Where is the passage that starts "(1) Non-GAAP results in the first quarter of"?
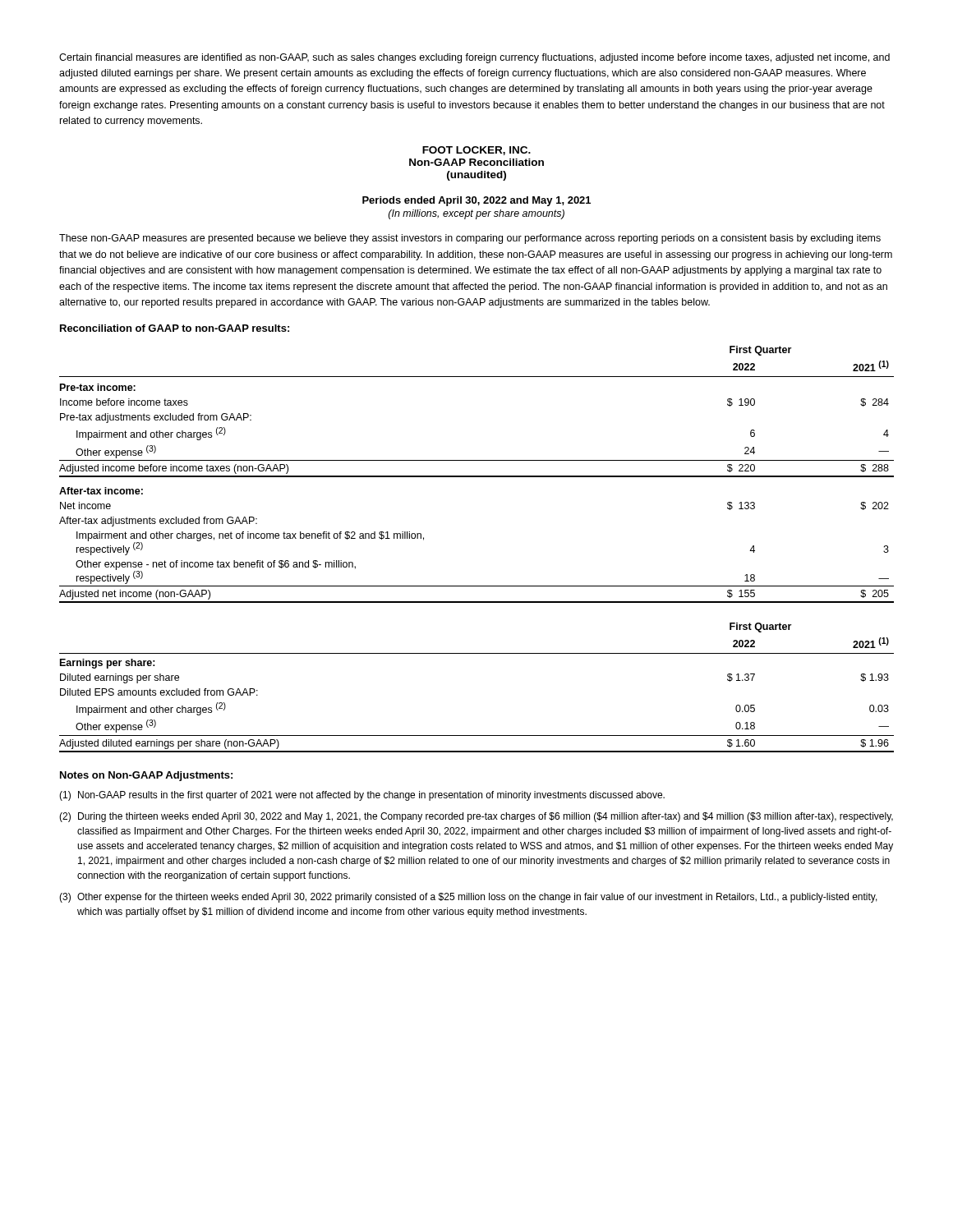 coord(476,795)
